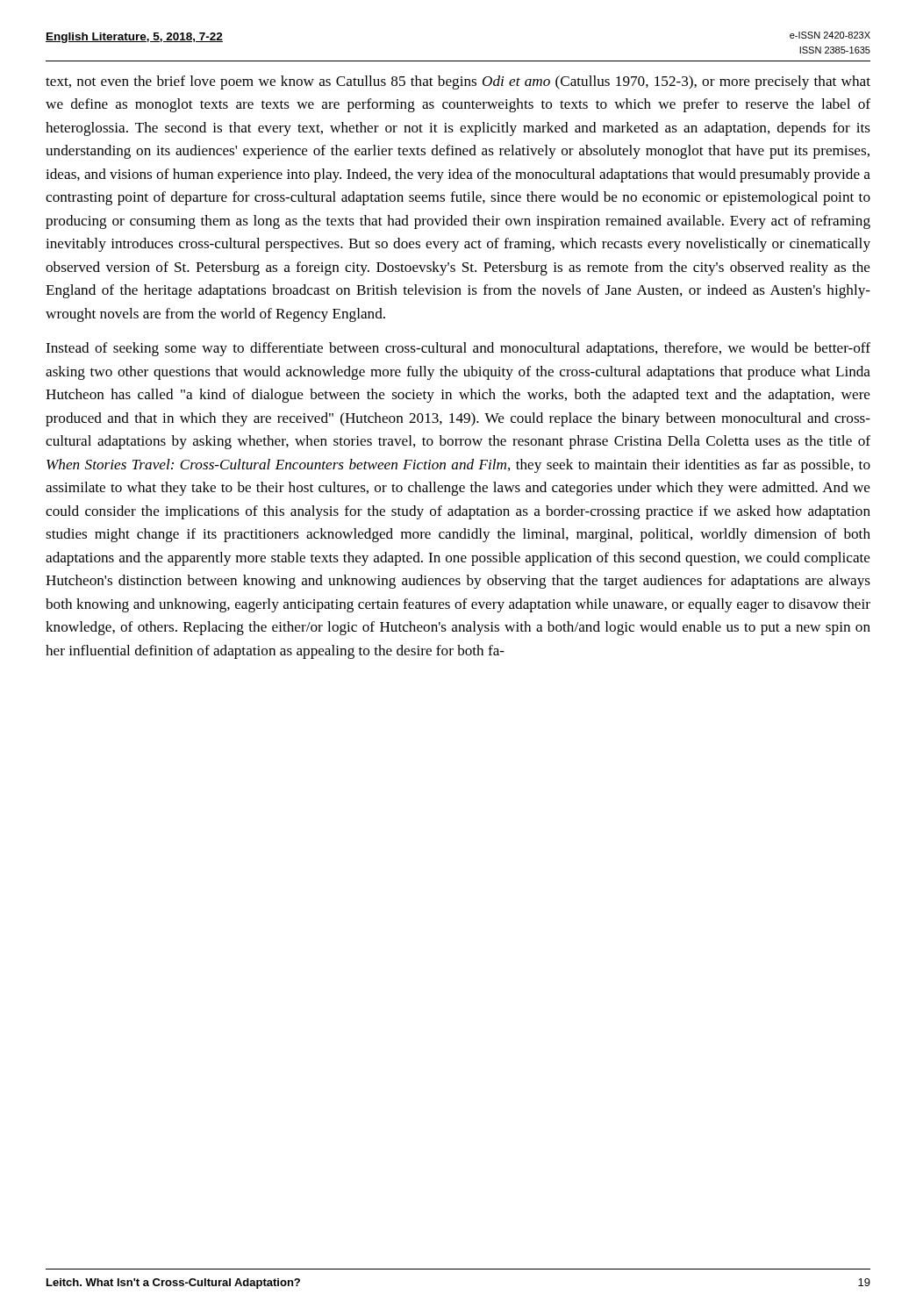
Task: Navigate to the passage starting "text, not even the brief"
Action: (x=458, y=198)
